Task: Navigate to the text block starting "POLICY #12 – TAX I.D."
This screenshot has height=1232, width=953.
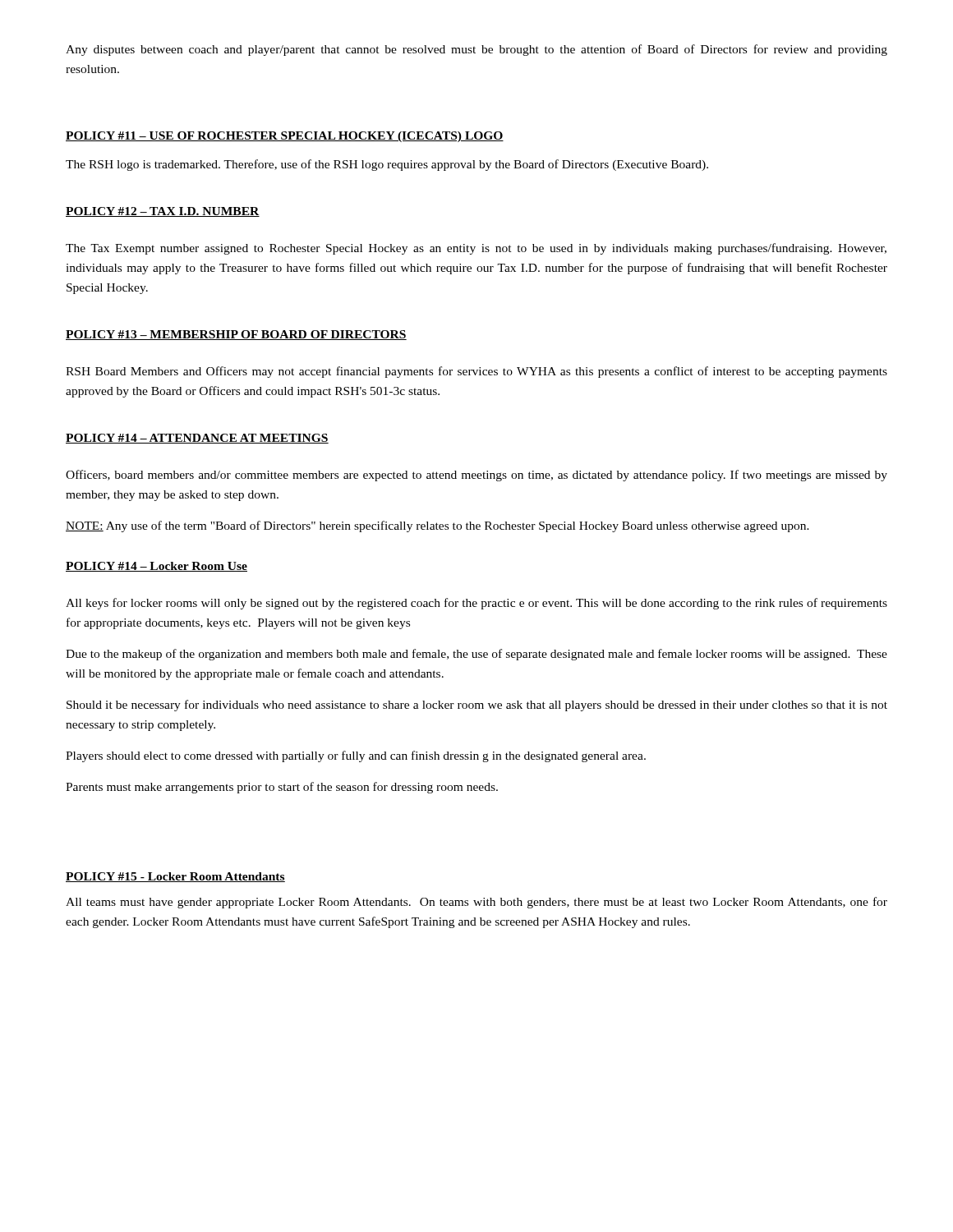Action: (162, 211)
